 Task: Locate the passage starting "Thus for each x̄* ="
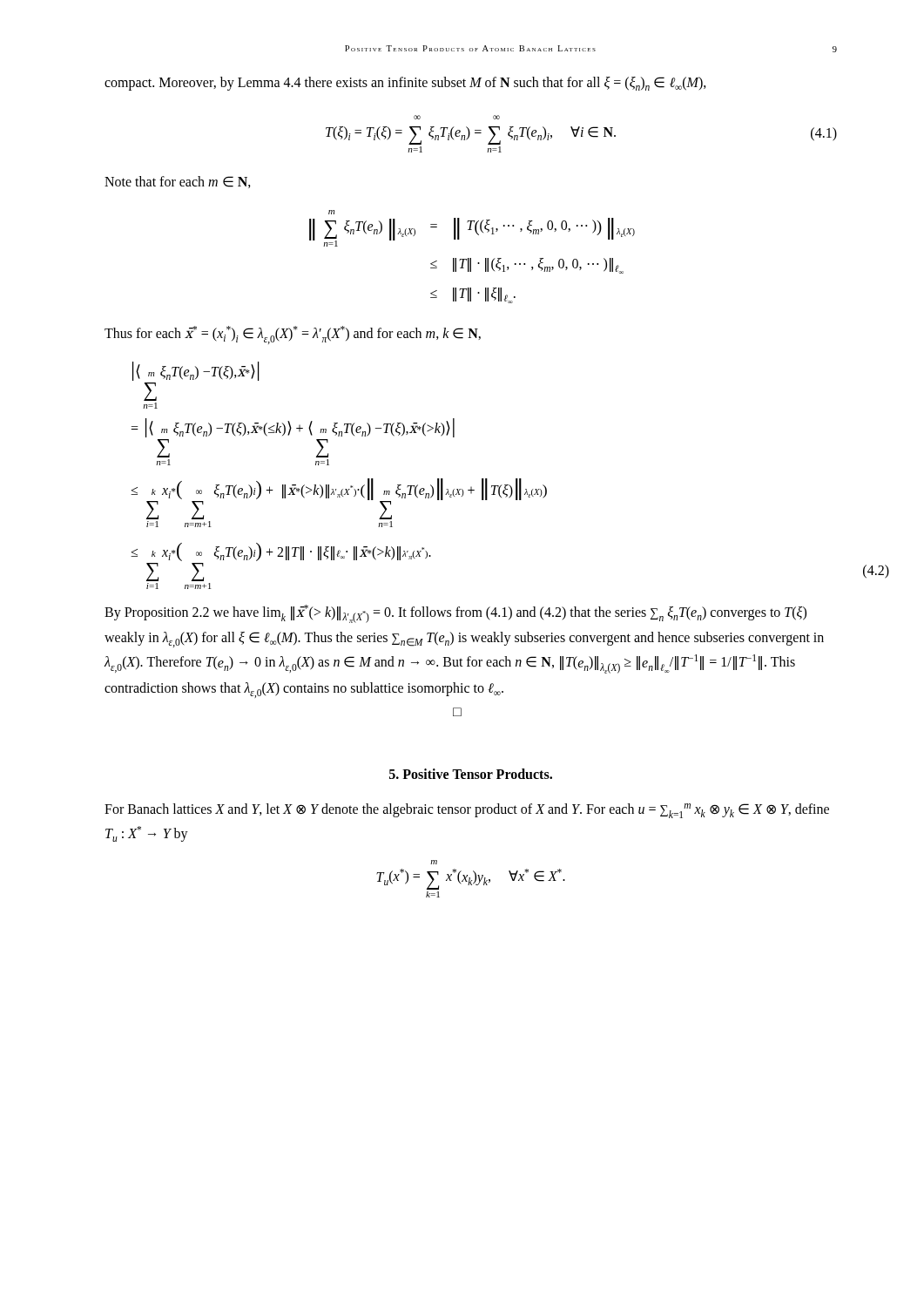(293, 334)
